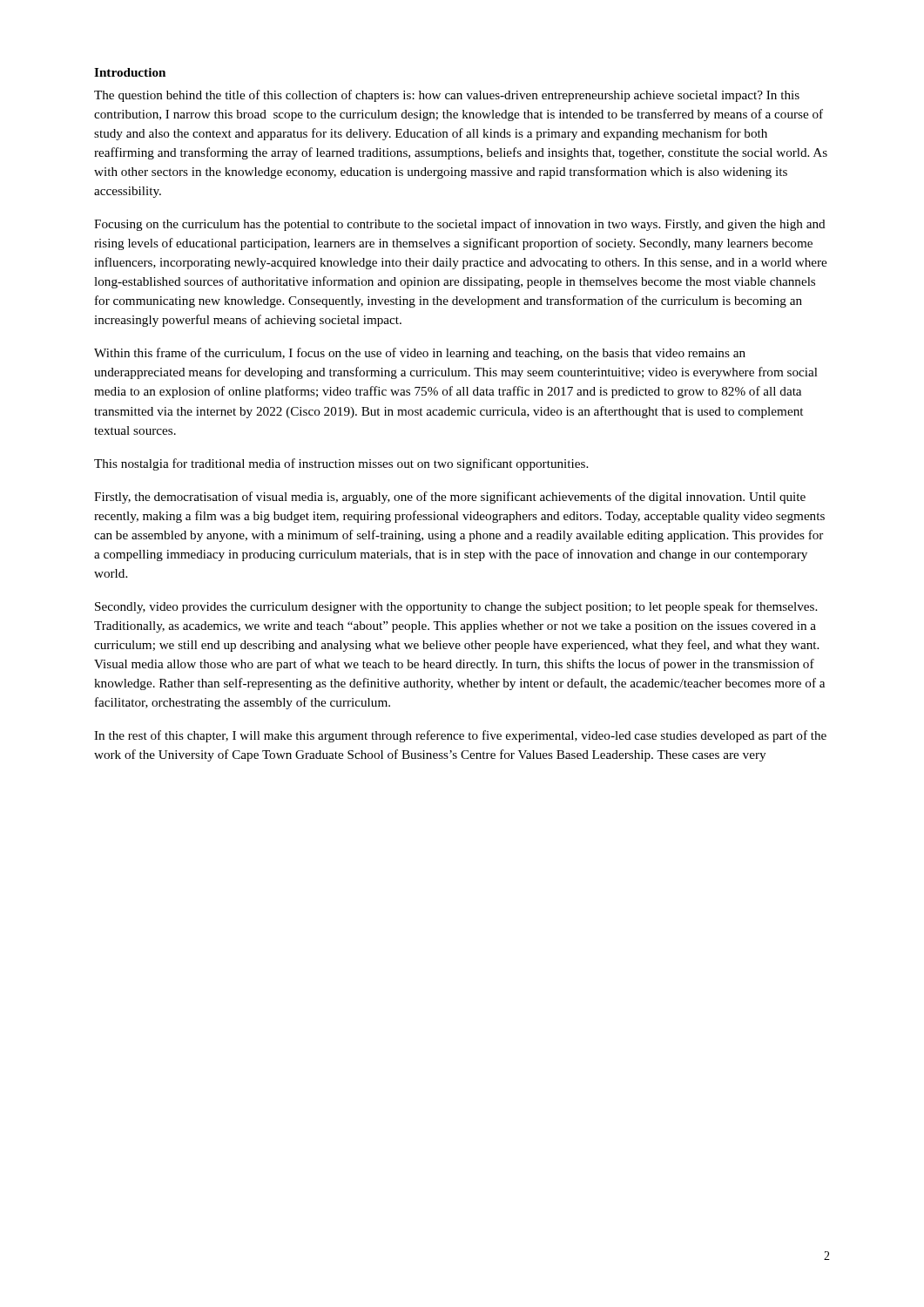The image size is (924, 1307).
Task: Find the block on this page that starts "Within this frame of"
Action: tap(456, 391)
